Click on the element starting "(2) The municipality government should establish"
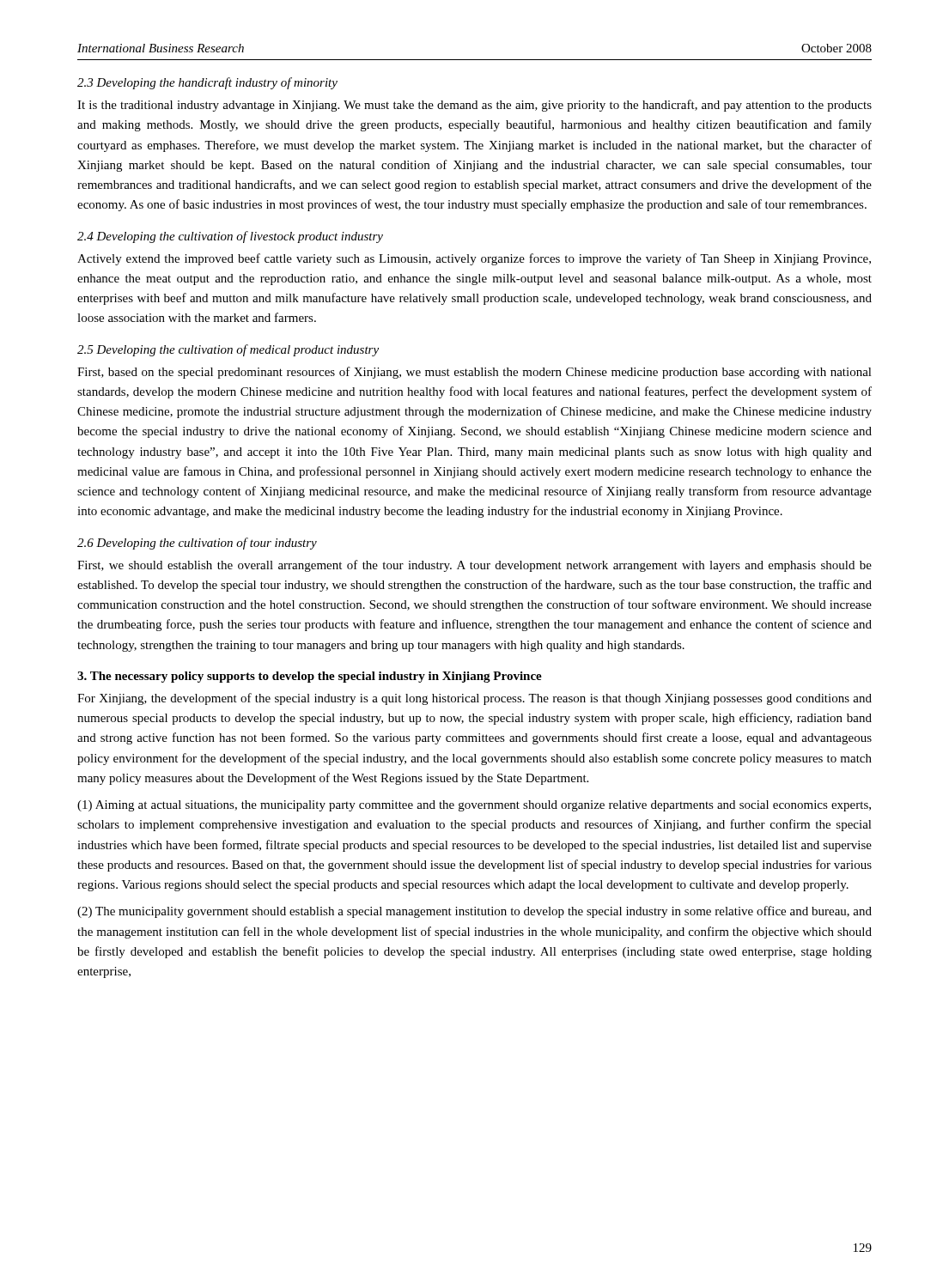This screenshot has width=949, height=1288. coord(474,942)
